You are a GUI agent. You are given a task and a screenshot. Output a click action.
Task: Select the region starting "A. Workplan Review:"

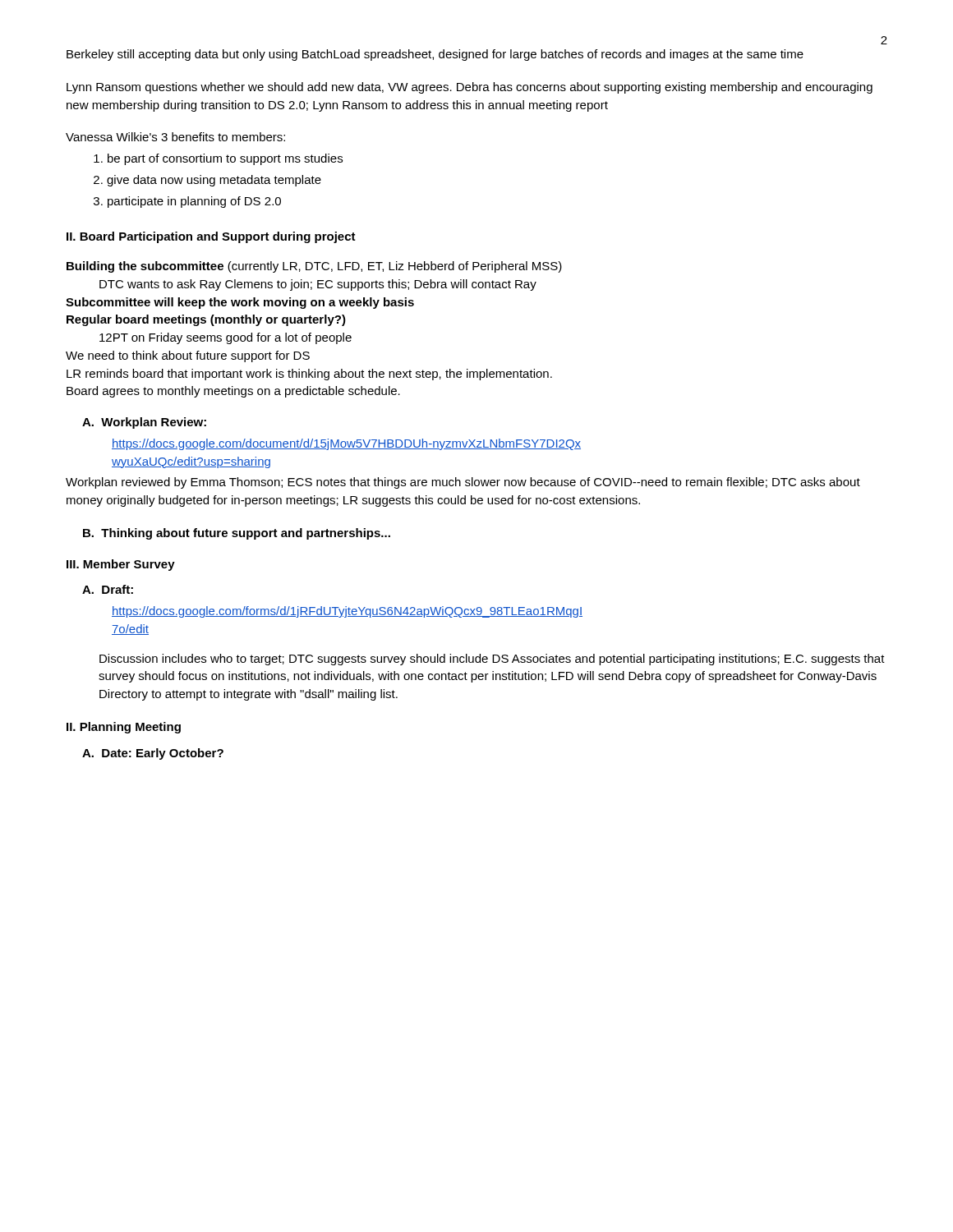coord(145,422)
